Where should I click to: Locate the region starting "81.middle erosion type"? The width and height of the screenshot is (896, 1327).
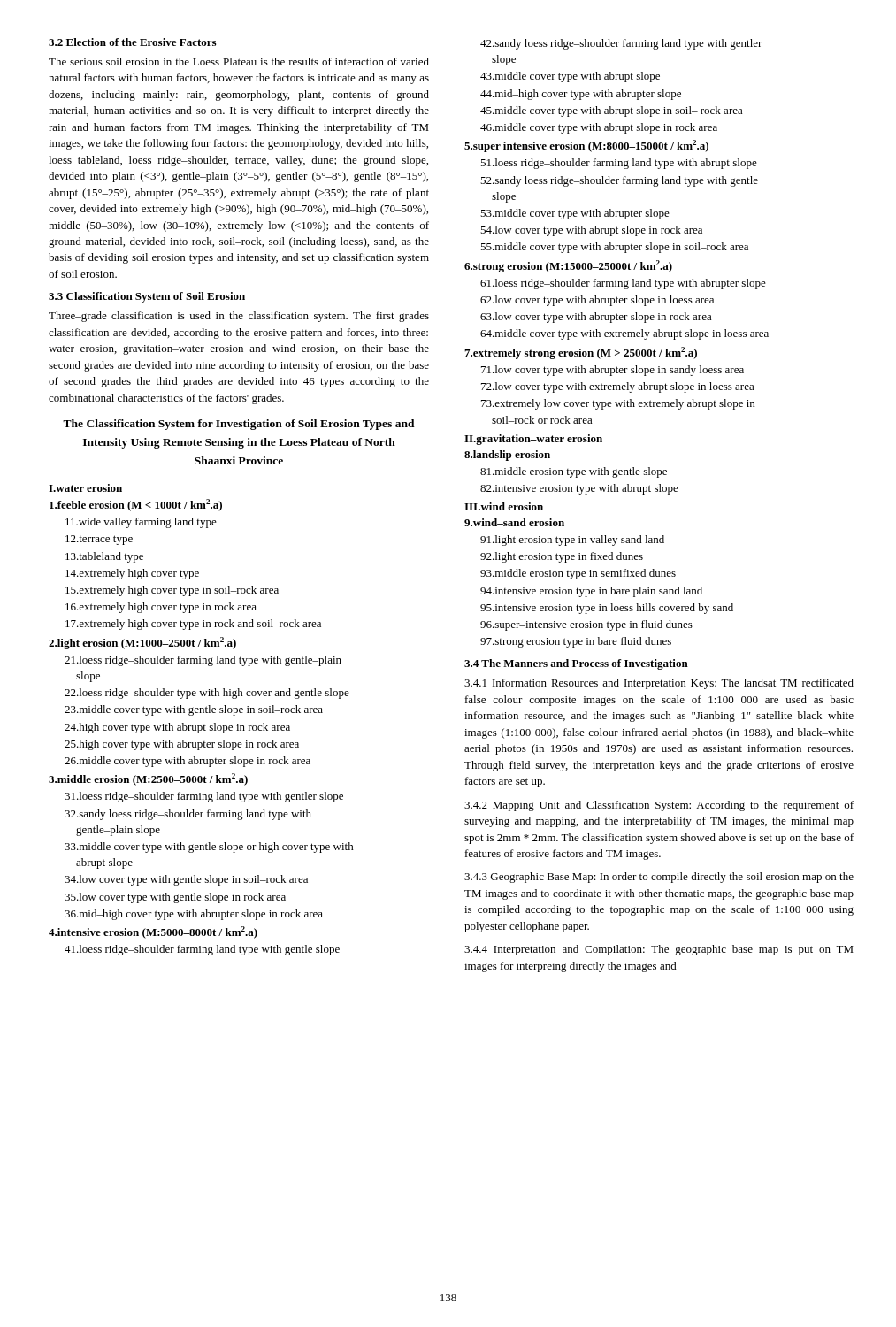coord(574,471)
